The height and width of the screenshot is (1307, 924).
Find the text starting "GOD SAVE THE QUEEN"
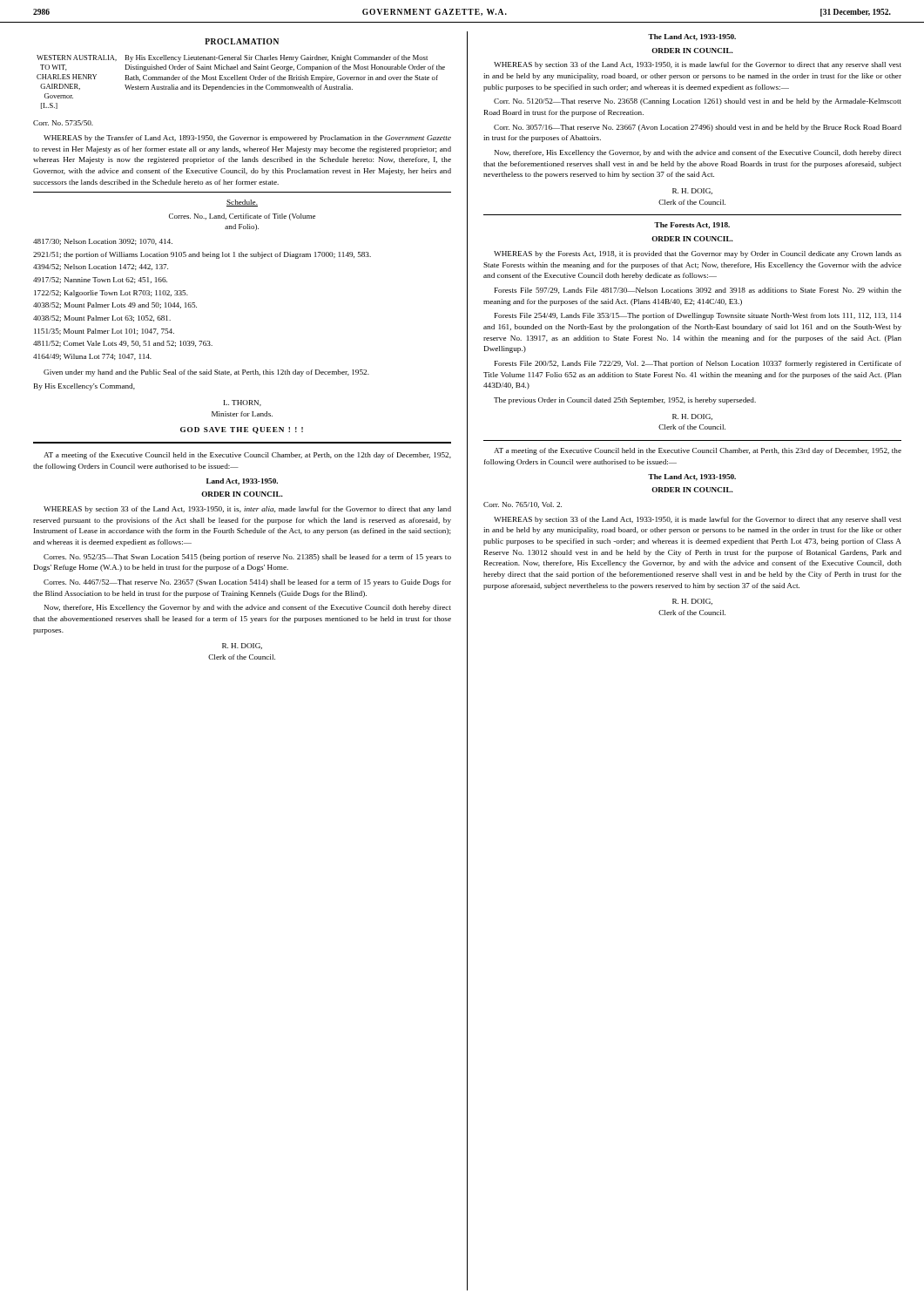click(242, 430)
